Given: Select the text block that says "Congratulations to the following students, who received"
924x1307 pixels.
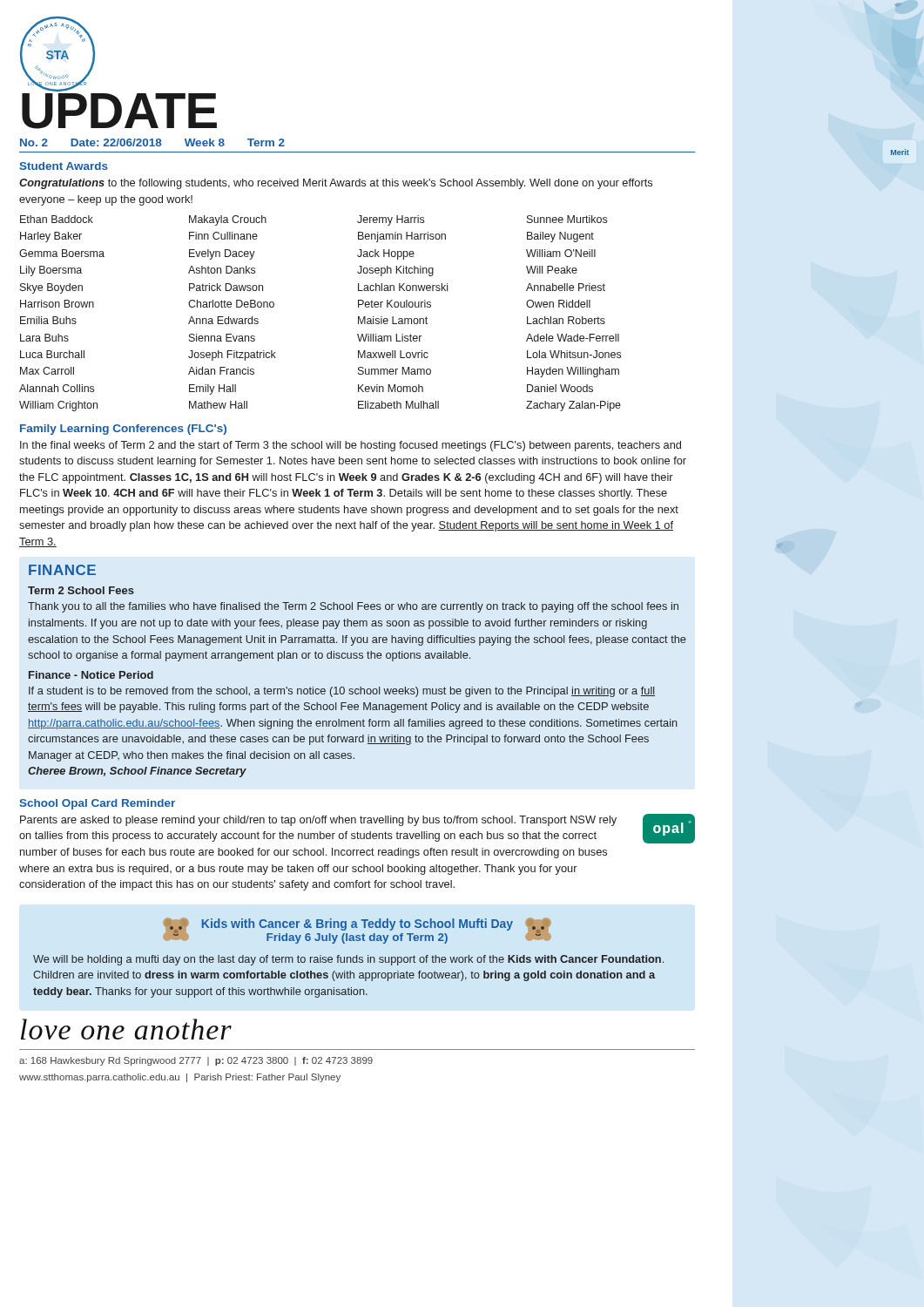Looking at the screenshot, I should click(336, 191).
